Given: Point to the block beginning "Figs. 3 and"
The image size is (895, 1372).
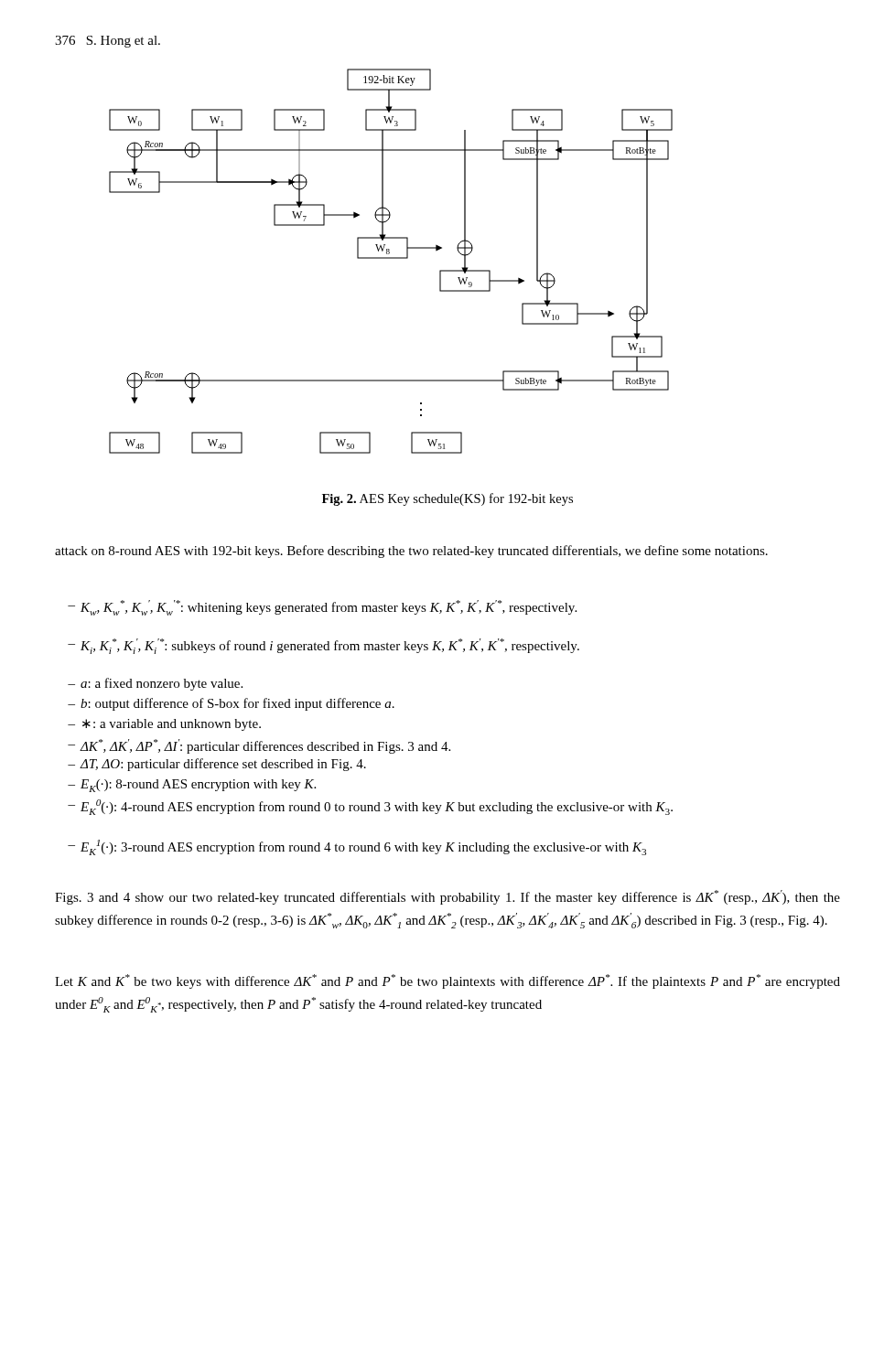Looking at the screenshot, I should 448,909.
